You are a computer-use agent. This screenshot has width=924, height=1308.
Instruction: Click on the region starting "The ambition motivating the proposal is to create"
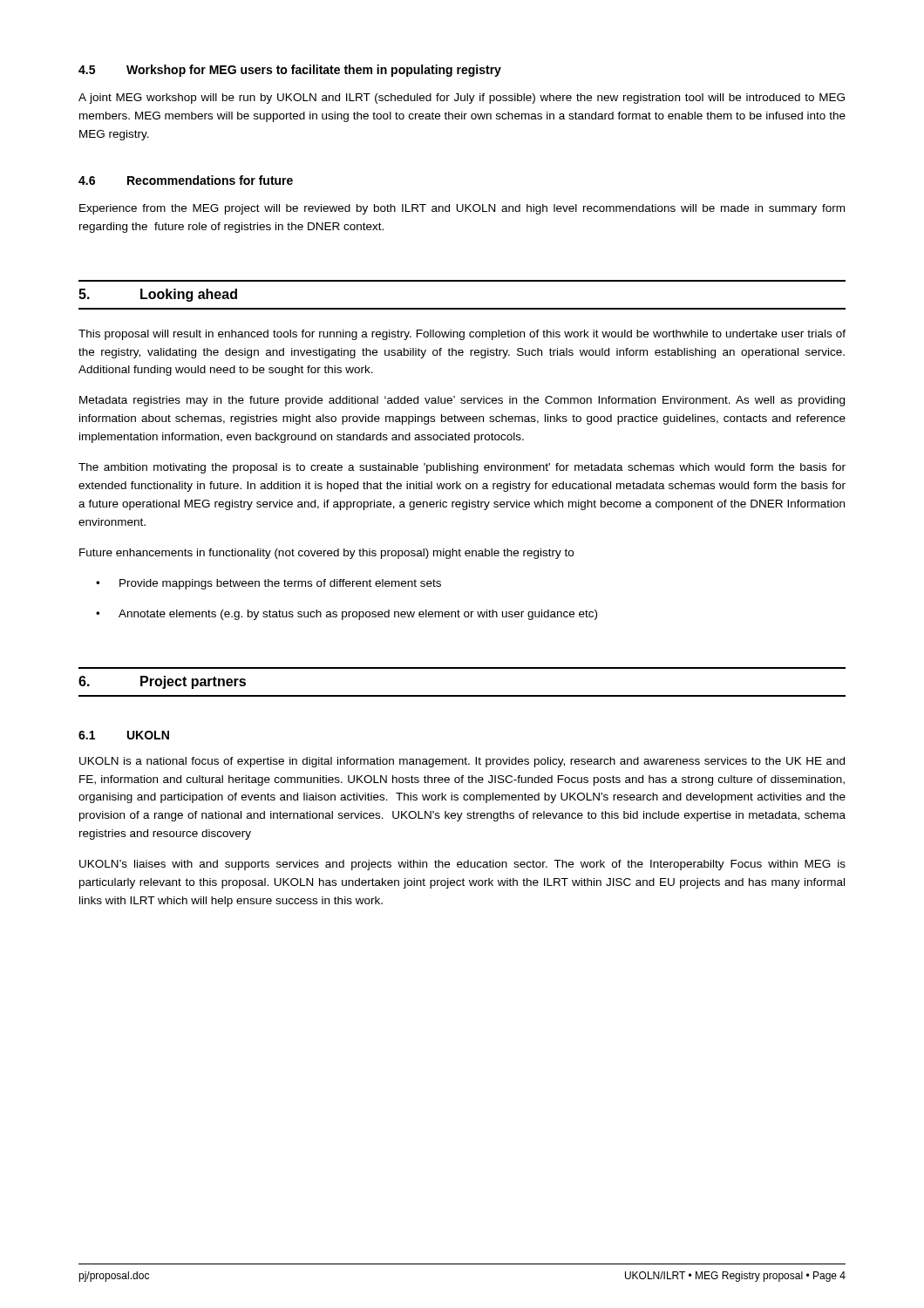point(462,494)
